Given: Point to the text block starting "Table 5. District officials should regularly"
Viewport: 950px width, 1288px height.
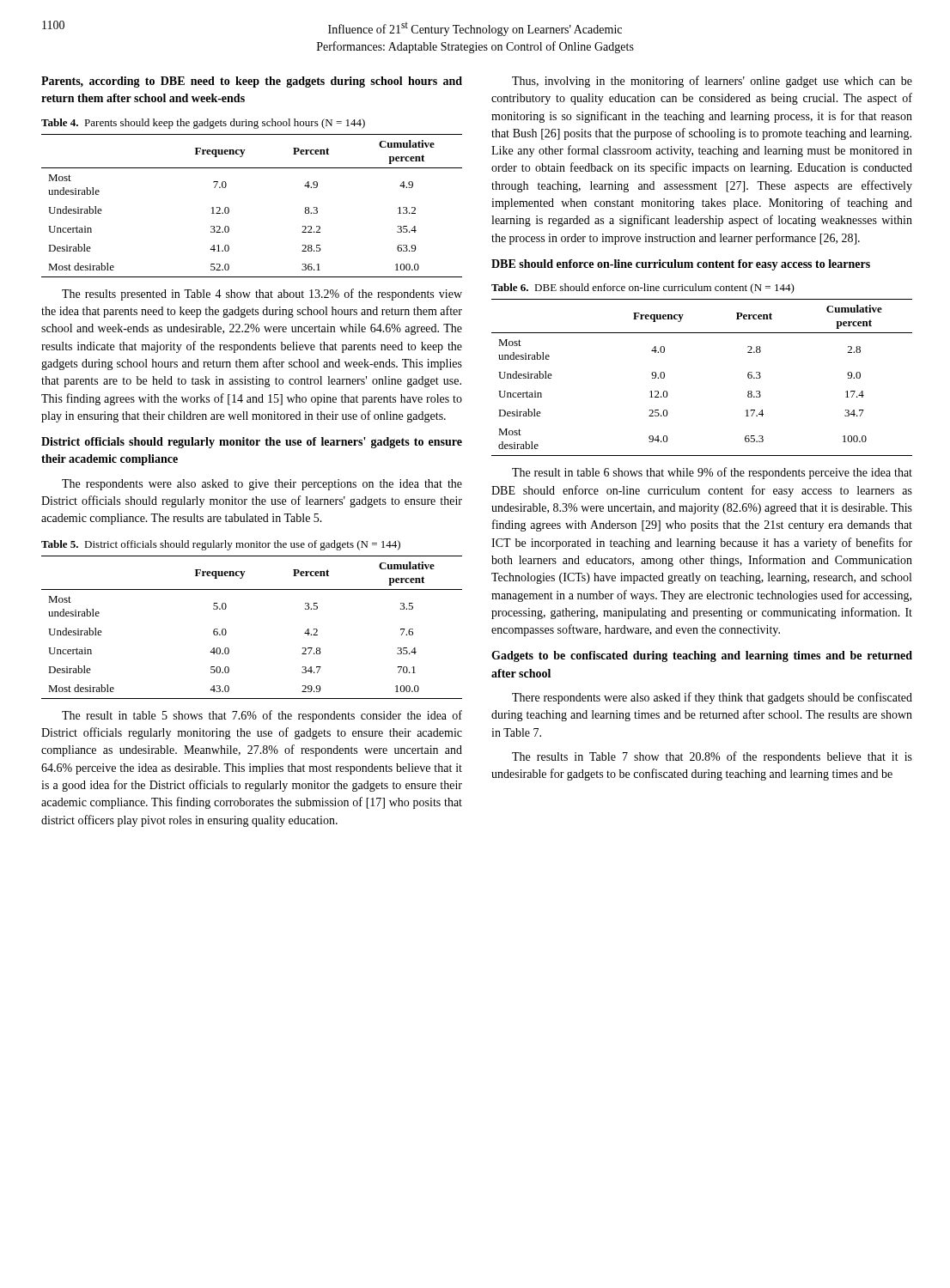Looking at the screenshot, I should pos(221,544).
